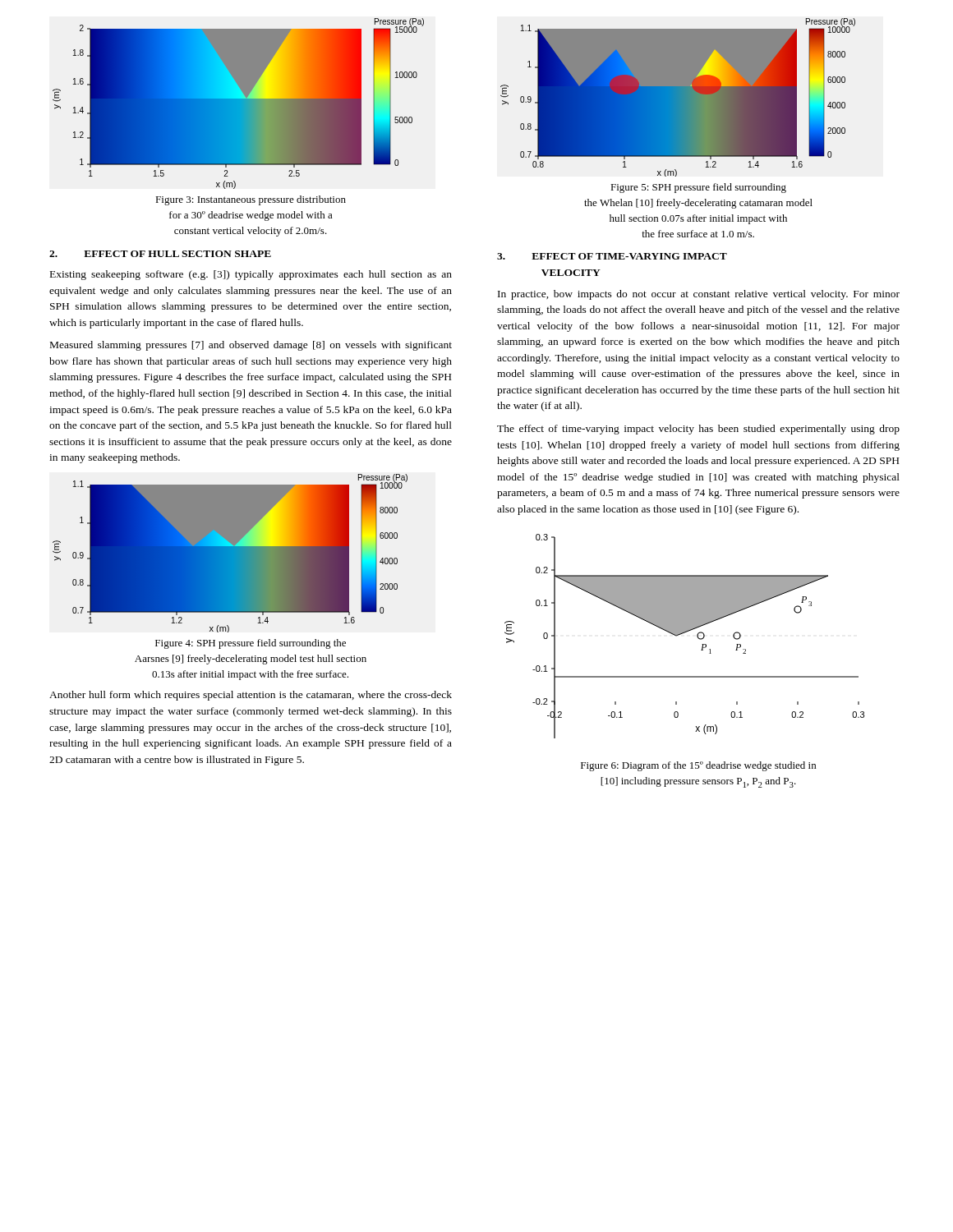
Task: Select the engineering diagram
Action: [x=698, y=640]
